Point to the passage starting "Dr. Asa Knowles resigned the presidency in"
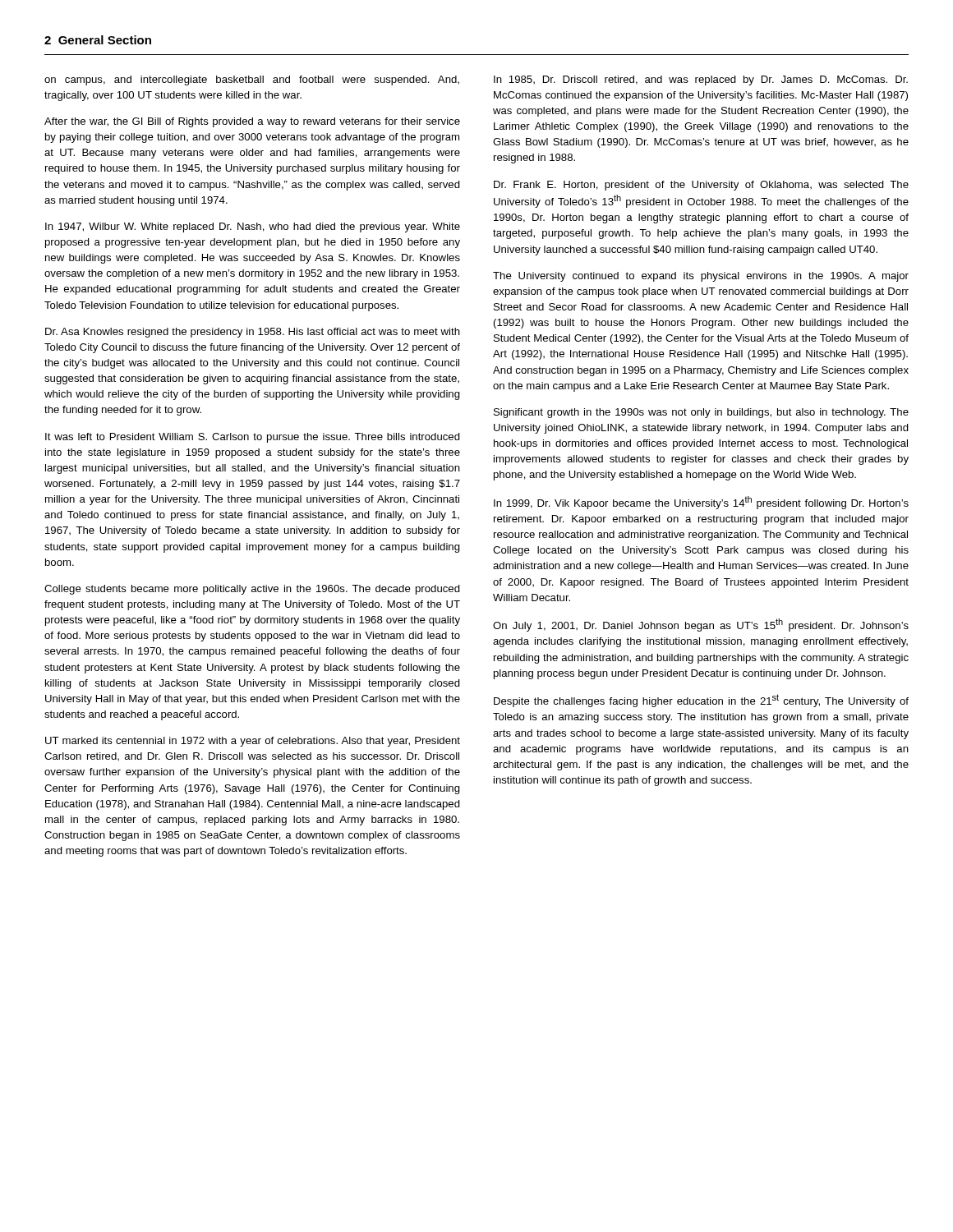Viewport: 953px width, 1232px height. click(x=252, y=371)
